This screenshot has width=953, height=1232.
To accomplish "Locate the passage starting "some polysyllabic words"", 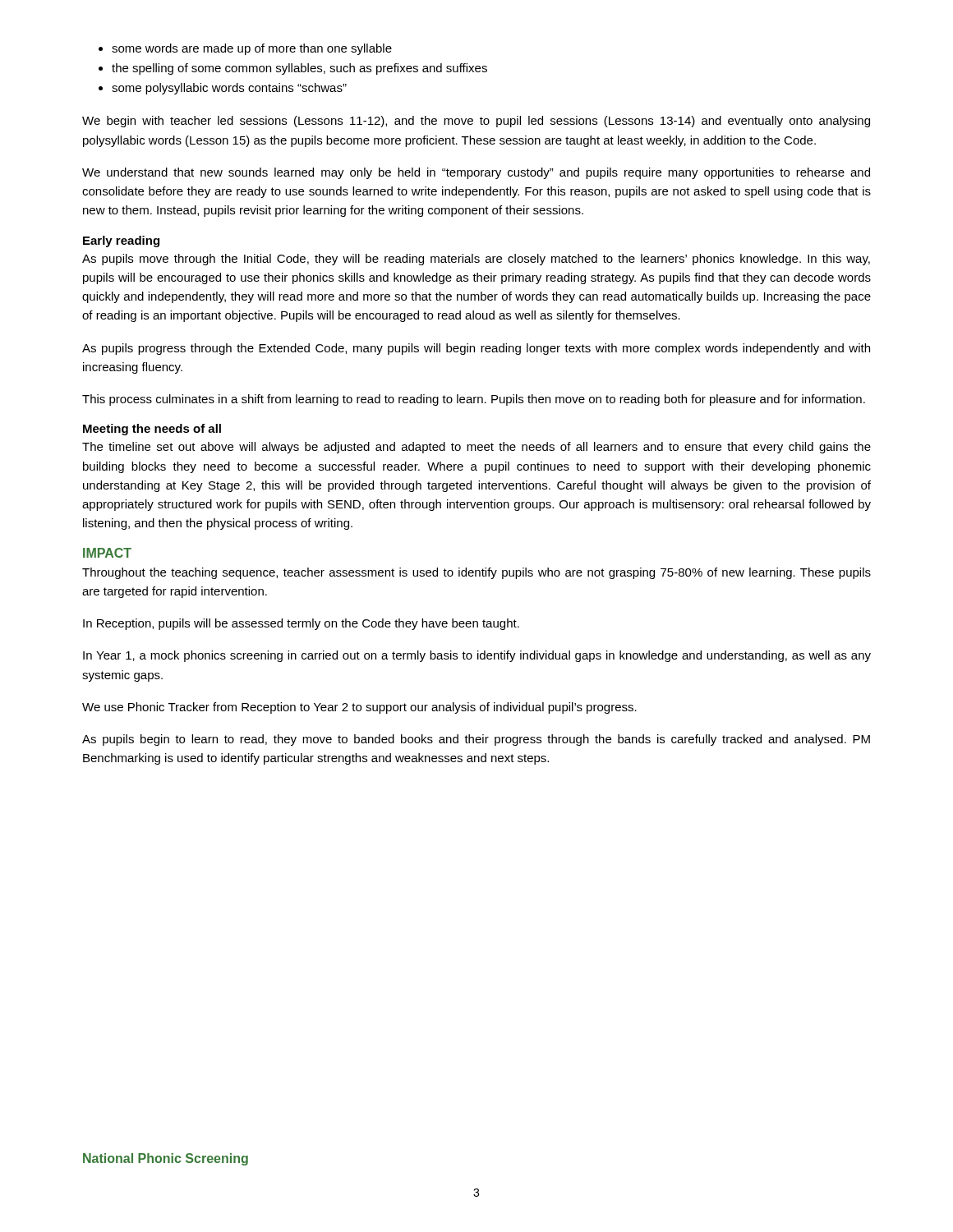I will click(x=229, y=87).
